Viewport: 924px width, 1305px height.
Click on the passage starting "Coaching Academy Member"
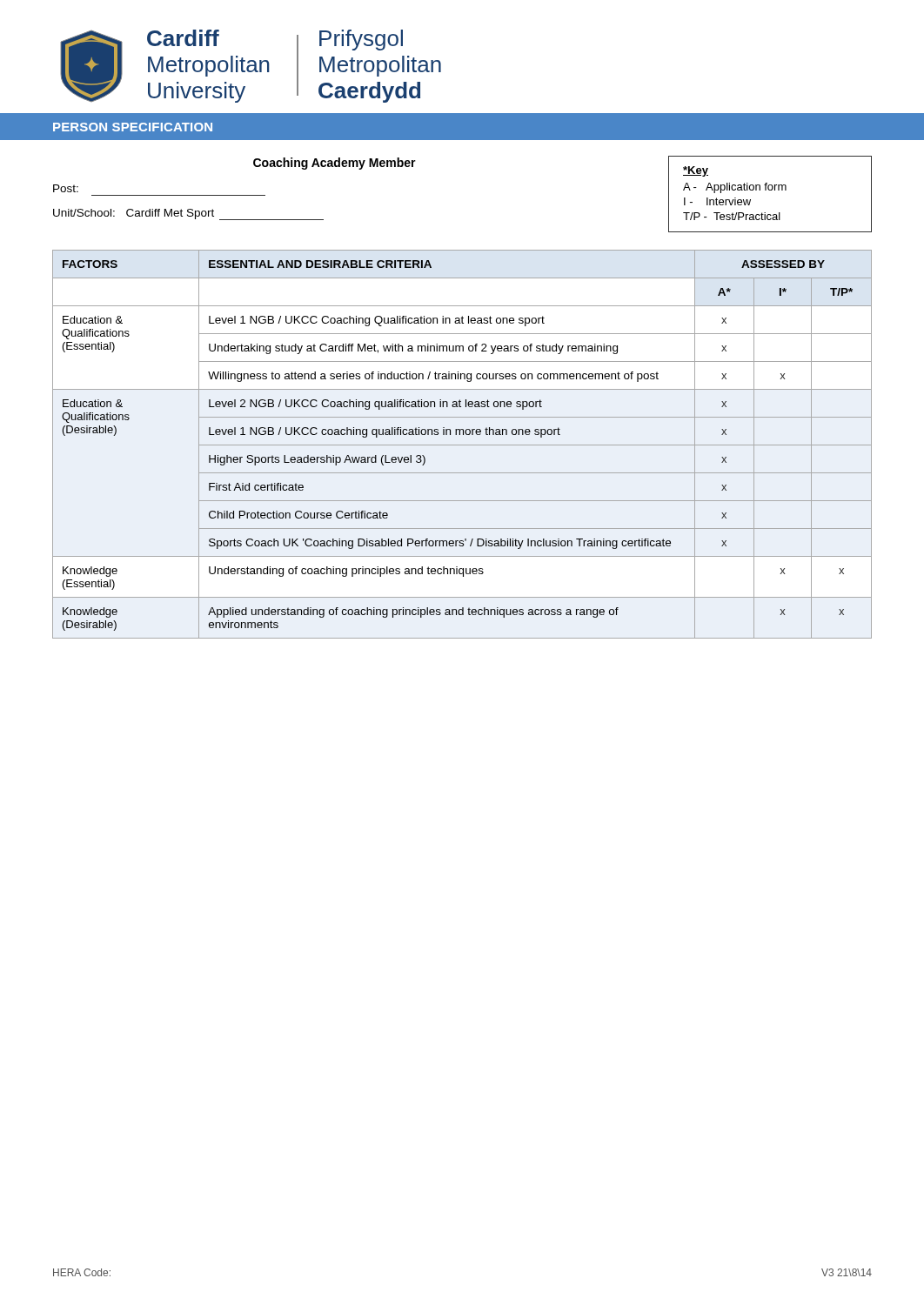pos(334,163)
